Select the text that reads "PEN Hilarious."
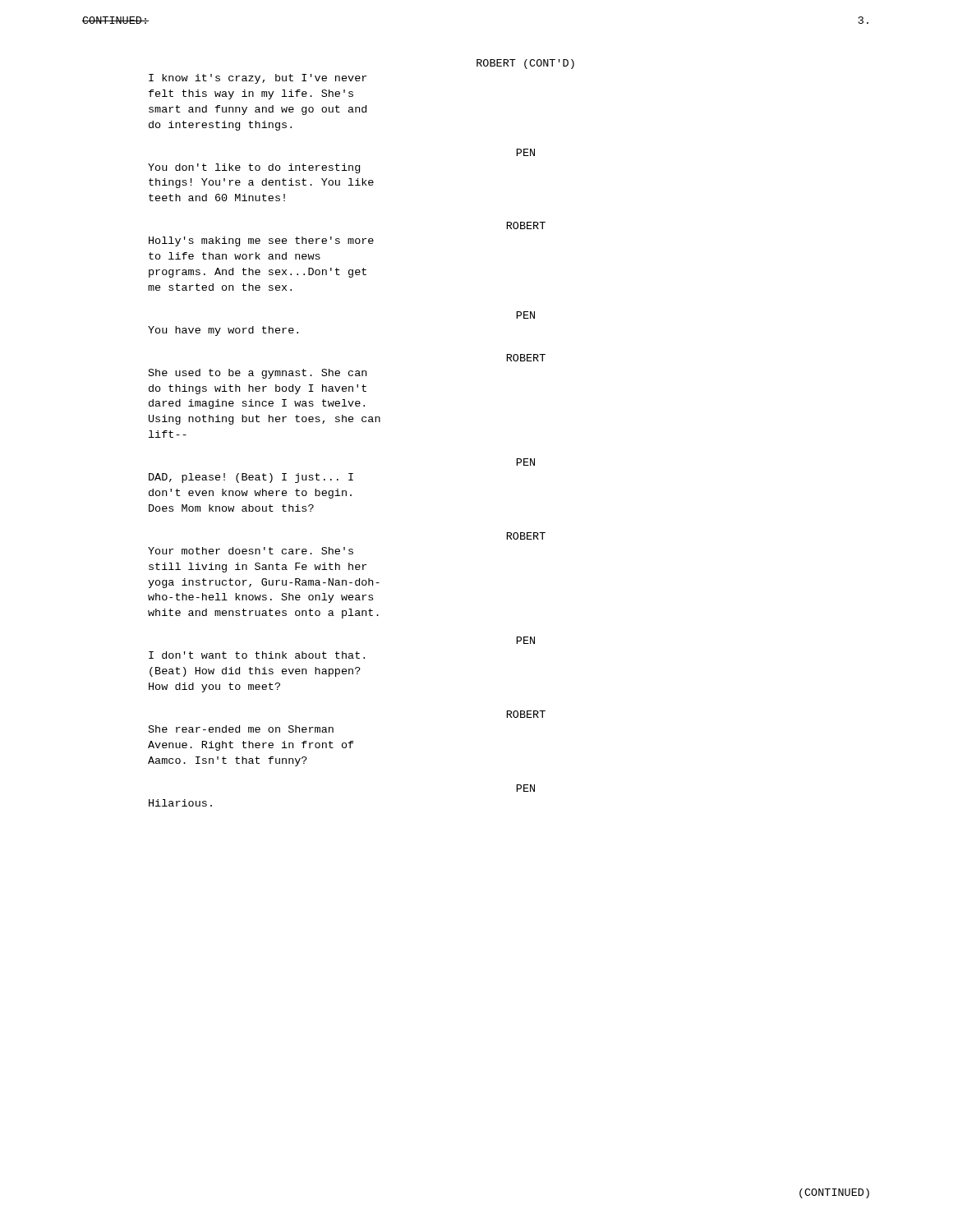This screenshot has width=953, height=1232. 509,797
